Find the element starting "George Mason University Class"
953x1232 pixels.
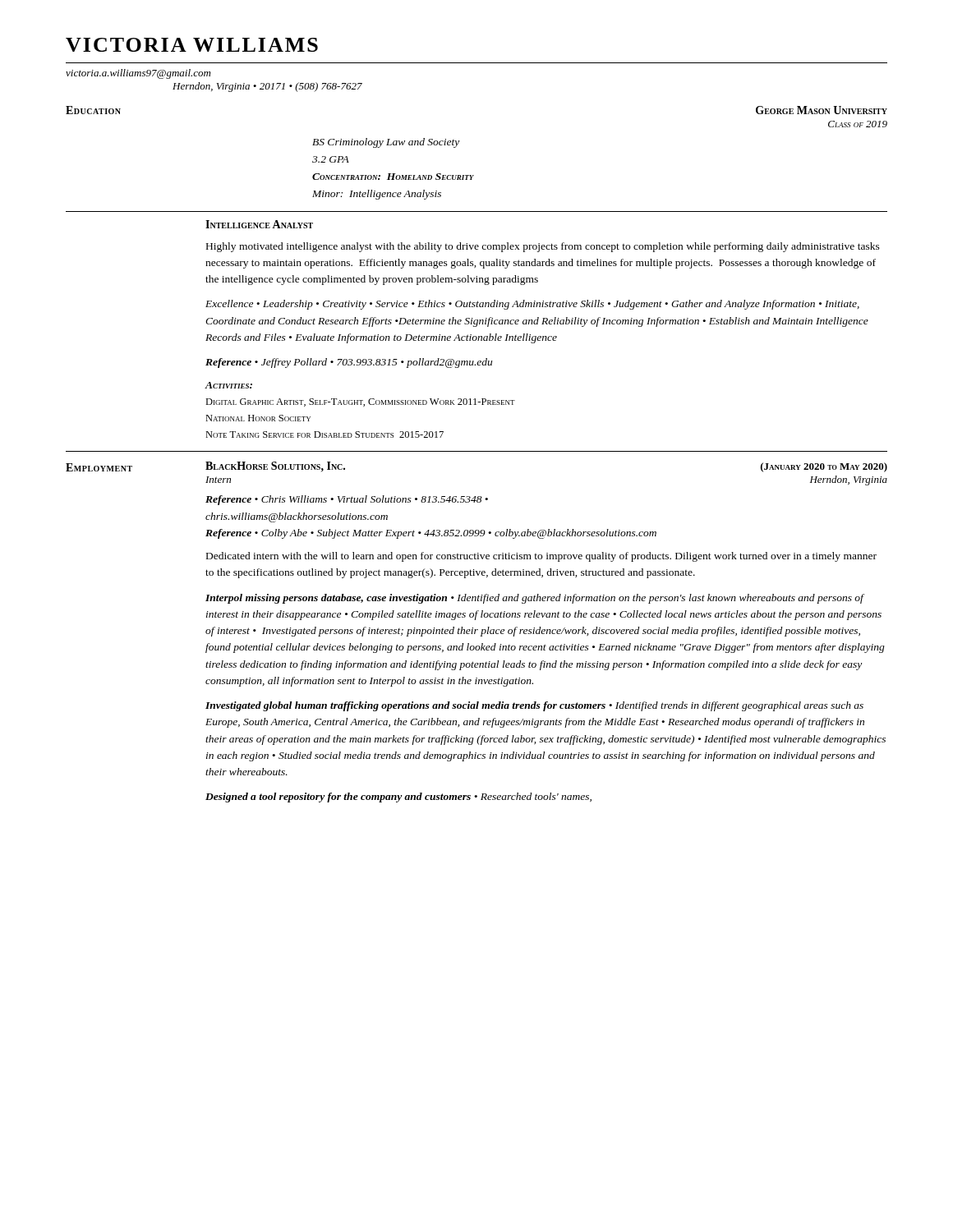click(821, 117)
